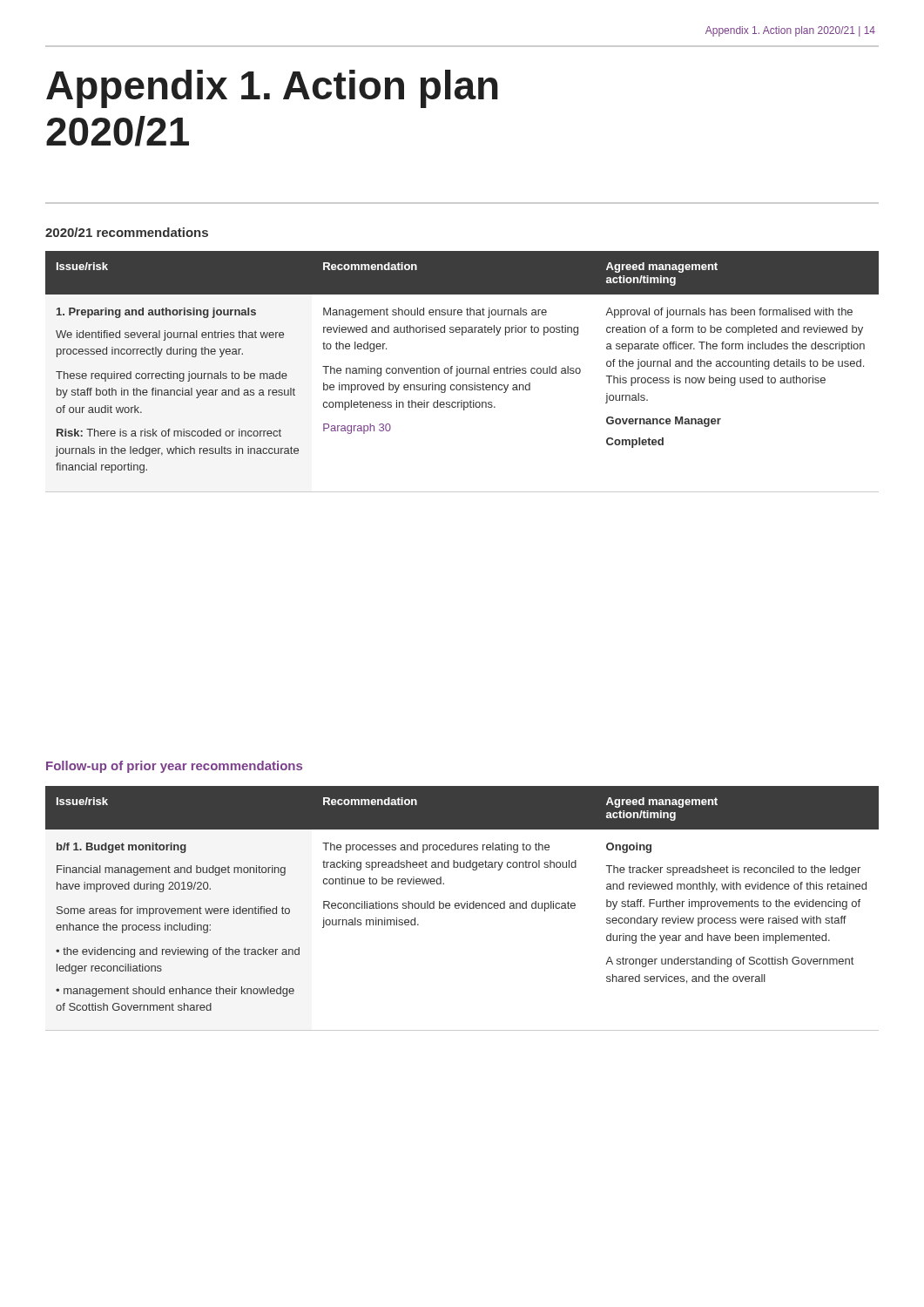Locate the block starting "2020/21 recommendations"
Image resolution: width=924 pixels, height=1307 pixels.
127,232
